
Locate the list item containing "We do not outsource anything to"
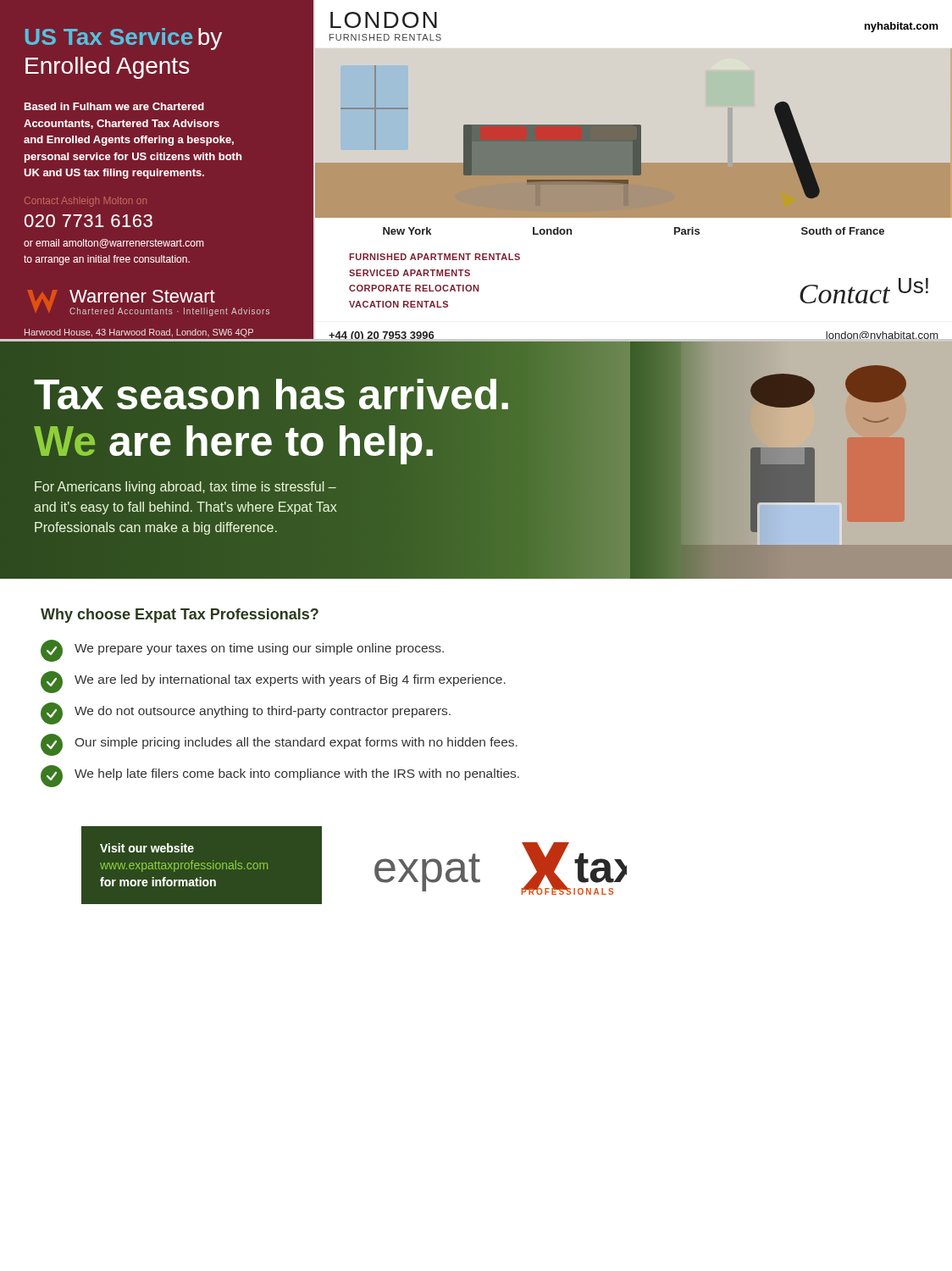pos(246,713)
